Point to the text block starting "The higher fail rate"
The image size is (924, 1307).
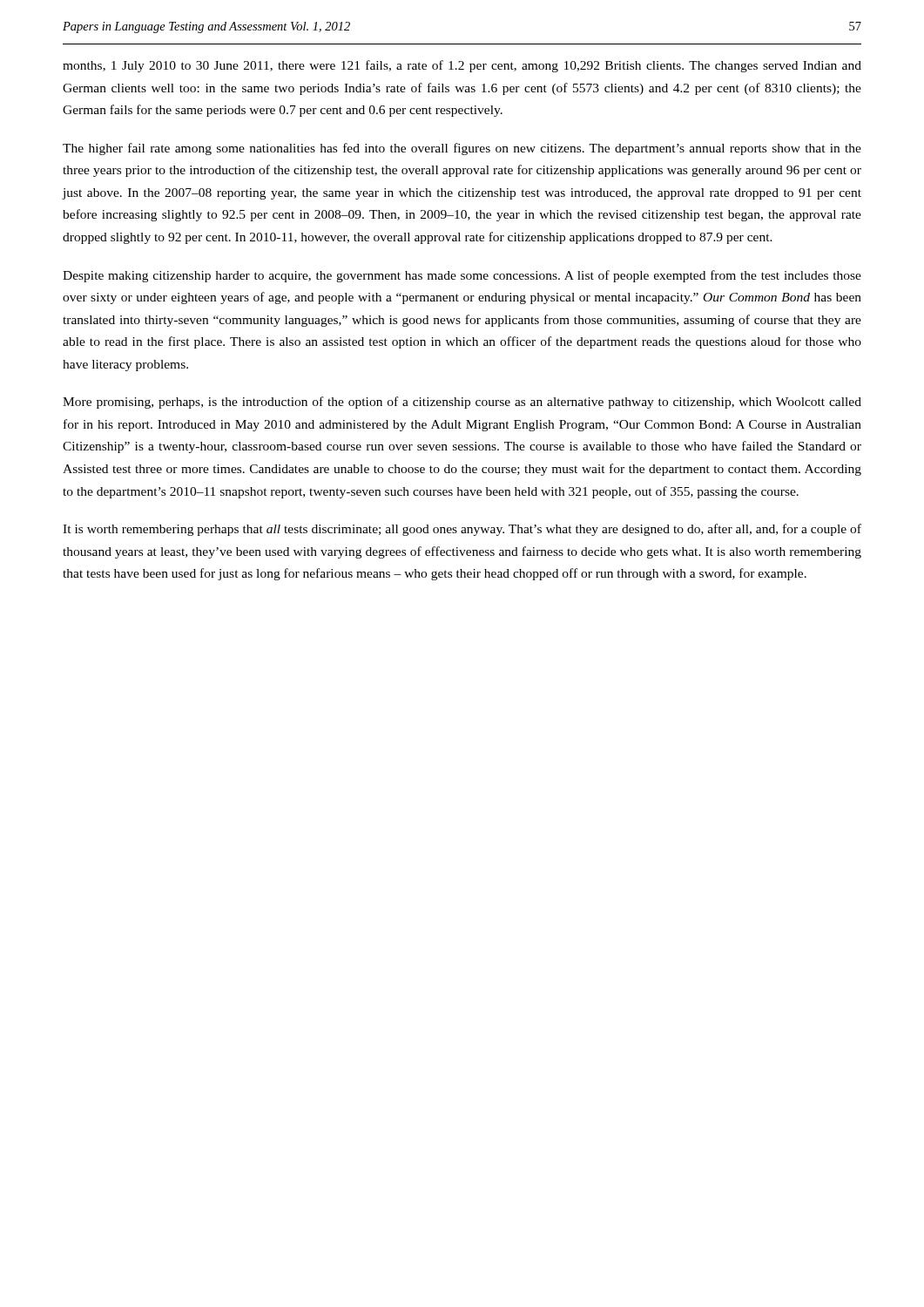coord(462,192)
